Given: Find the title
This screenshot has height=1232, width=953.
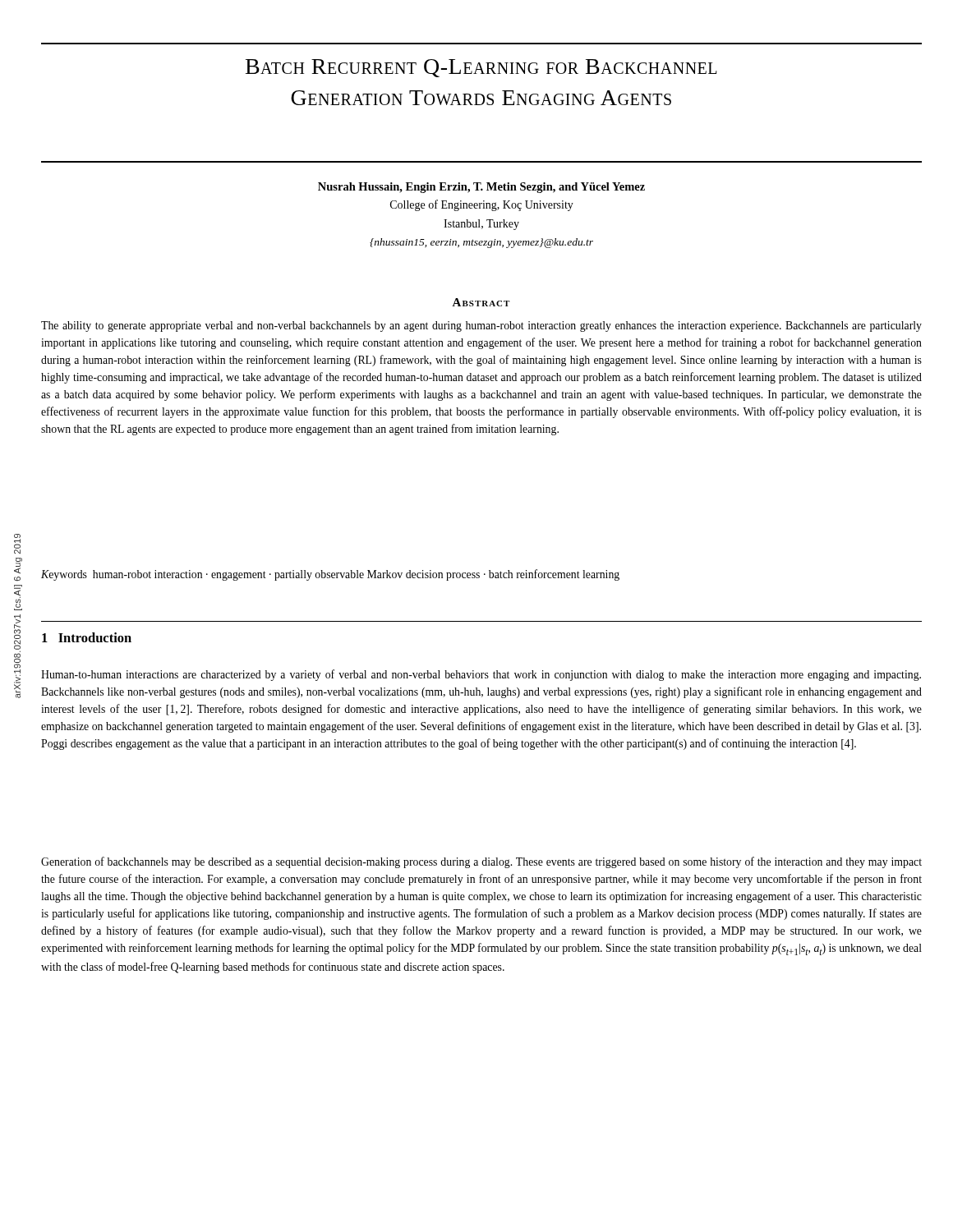Looking at the screenshot, I should pyautogui.click(x=481, y=82).
